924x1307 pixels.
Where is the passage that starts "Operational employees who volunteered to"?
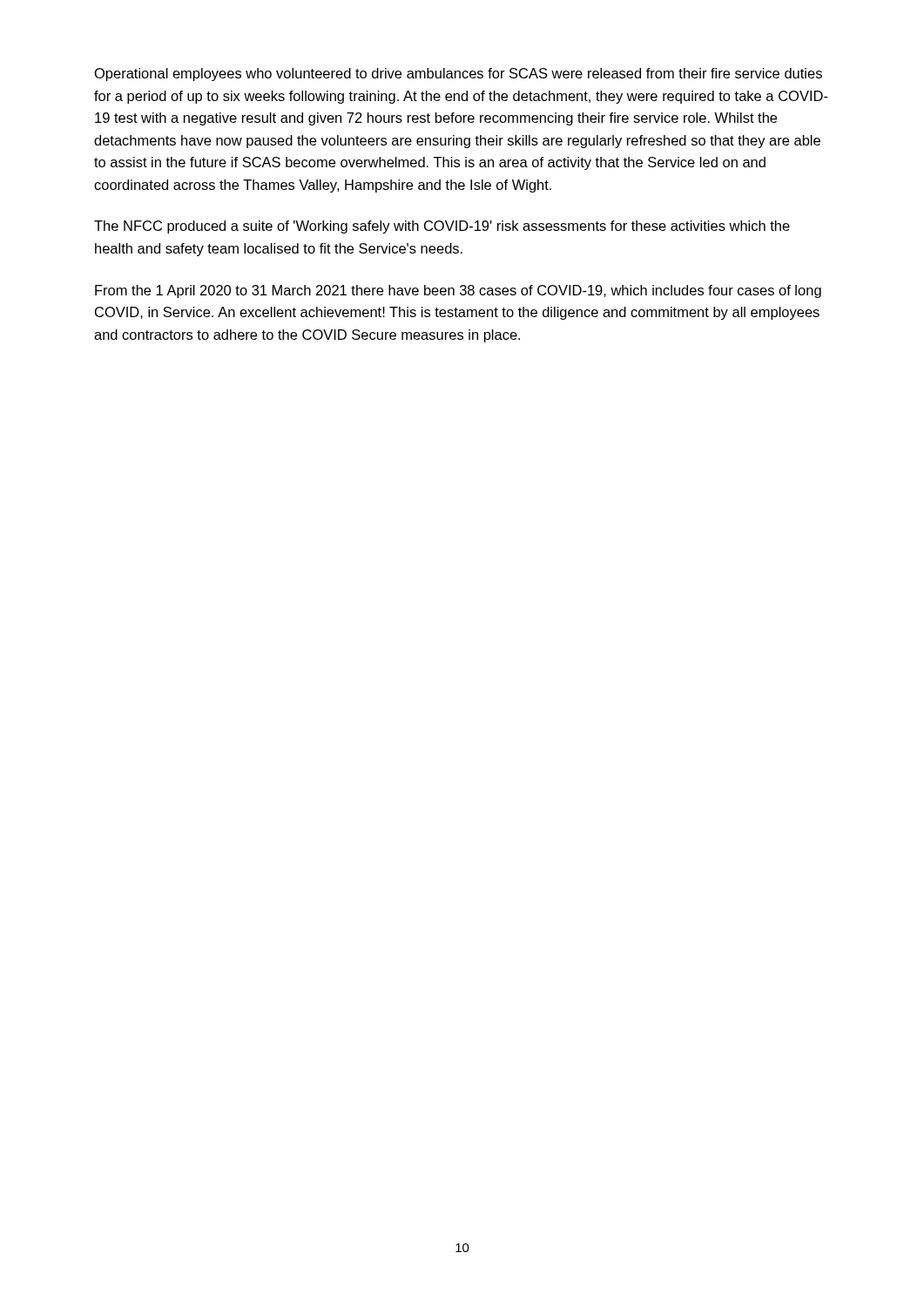(x=461, y=129)
